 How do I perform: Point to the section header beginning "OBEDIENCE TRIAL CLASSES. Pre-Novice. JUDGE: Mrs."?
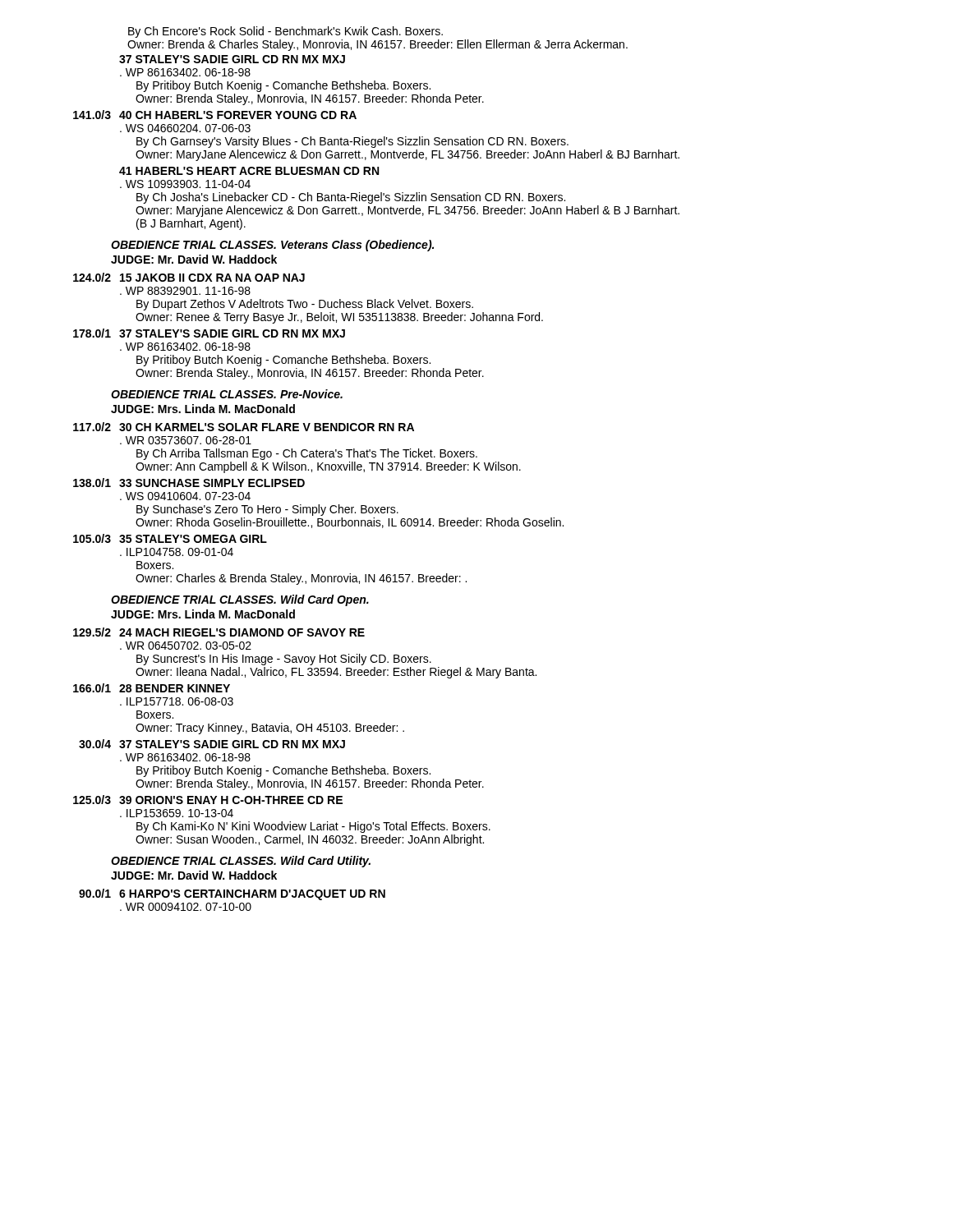click(x=227, y=394)
